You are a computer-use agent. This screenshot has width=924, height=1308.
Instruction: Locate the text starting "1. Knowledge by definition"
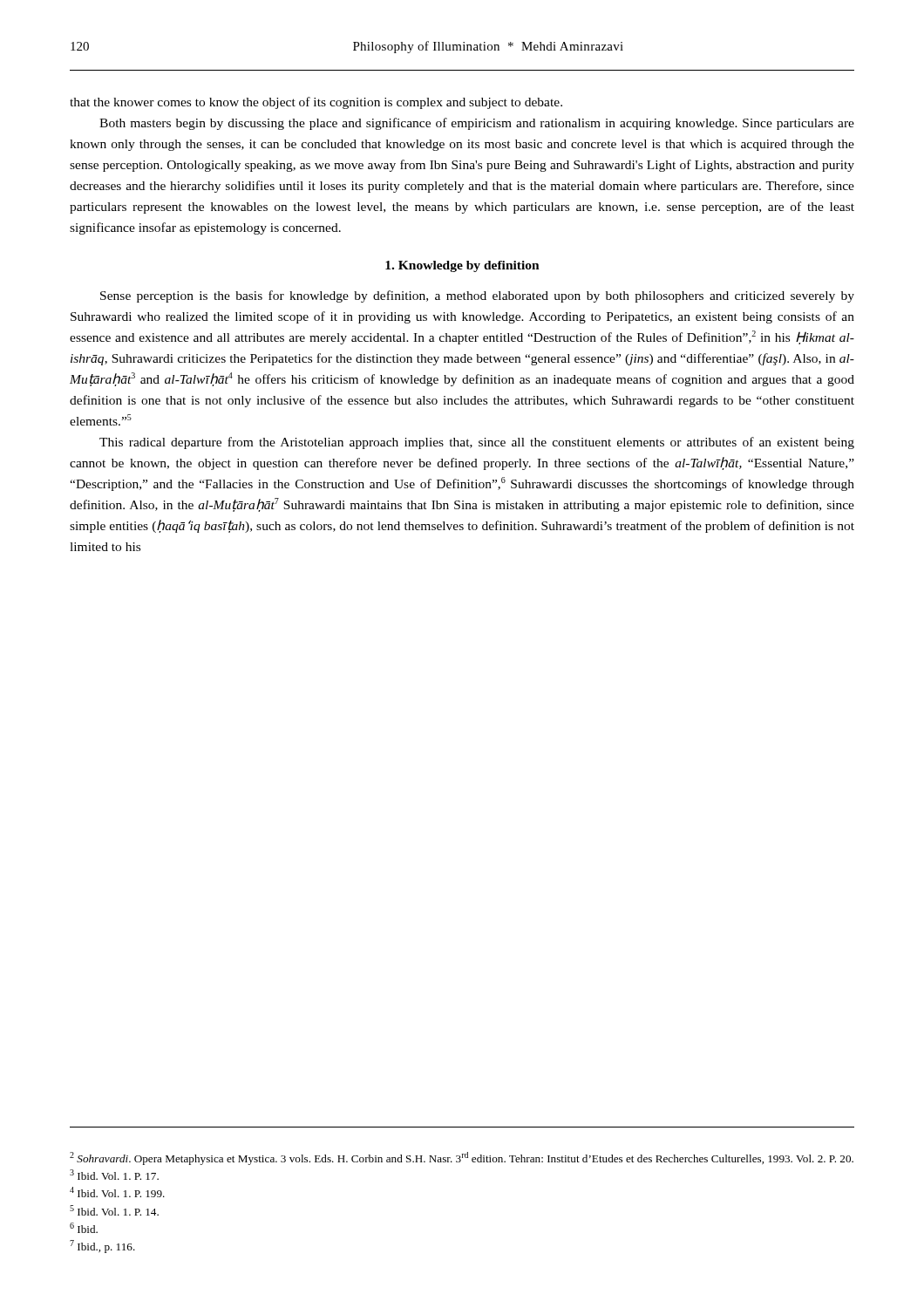pos(462,265)
